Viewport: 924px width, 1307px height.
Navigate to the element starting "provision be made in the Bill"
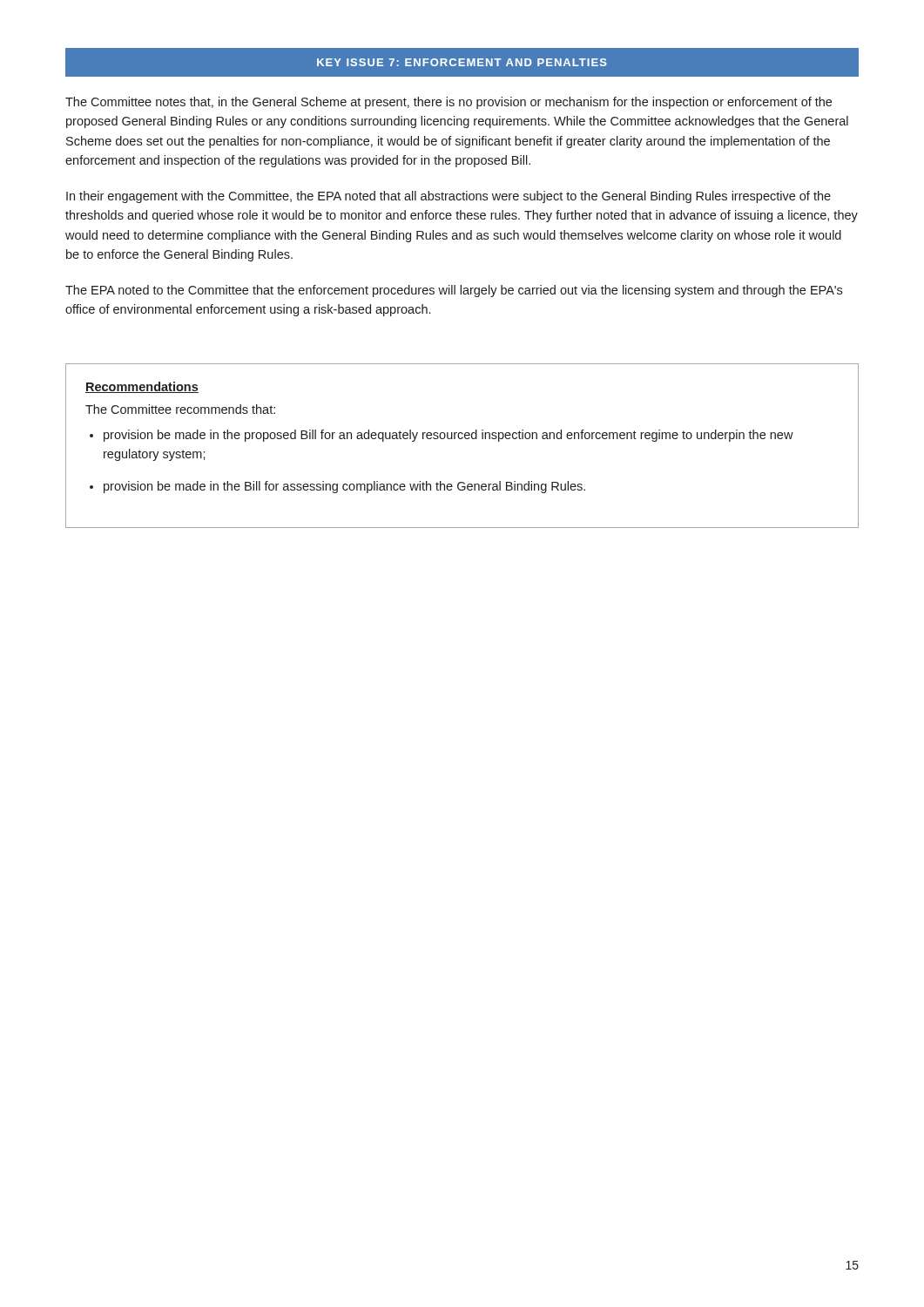(345, 486)
